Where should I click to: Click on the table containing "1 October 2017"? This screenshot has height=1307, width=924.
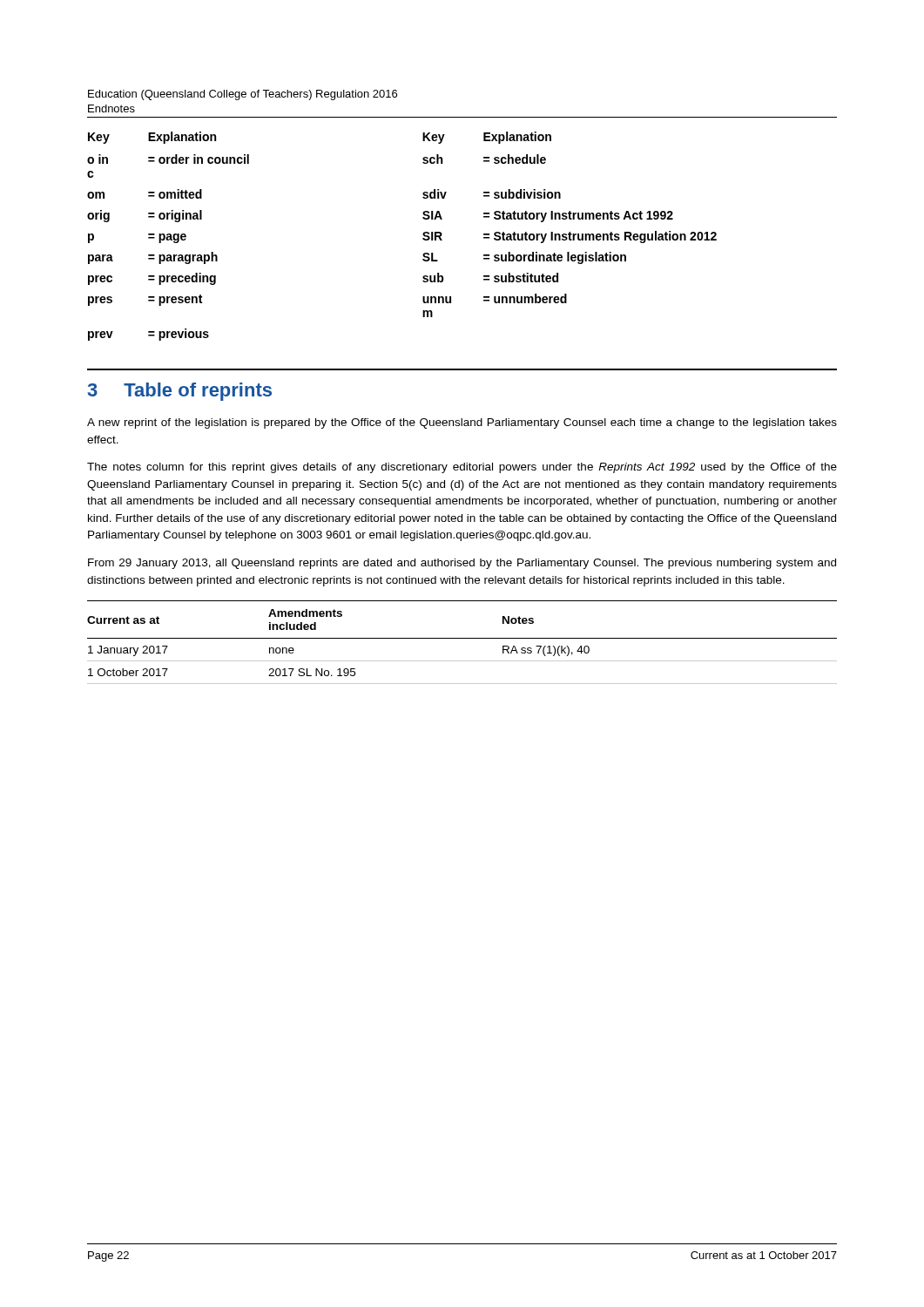(x=462, y=642)
